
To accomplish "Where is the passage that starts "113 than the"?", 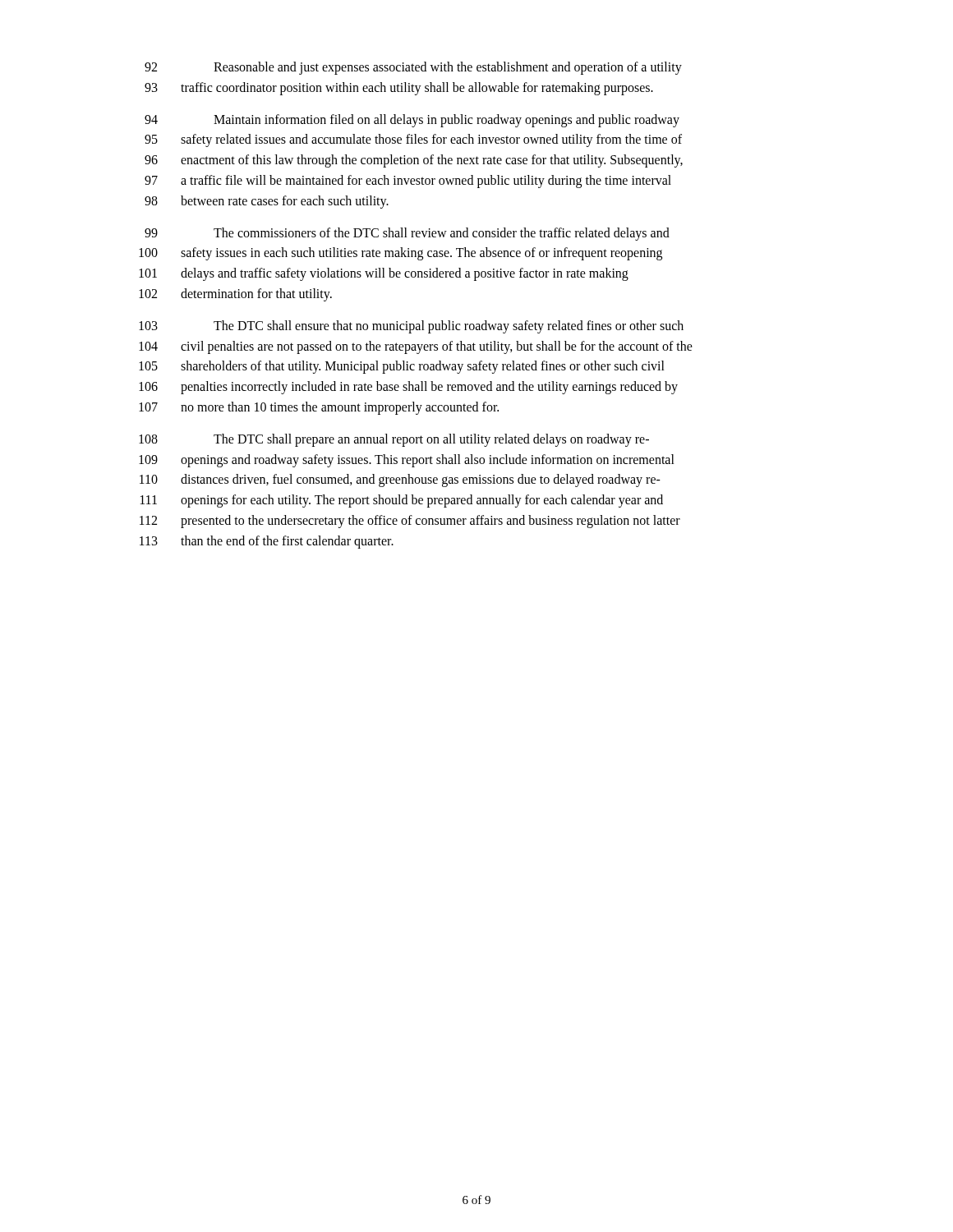I will click(x=267, y=542).
